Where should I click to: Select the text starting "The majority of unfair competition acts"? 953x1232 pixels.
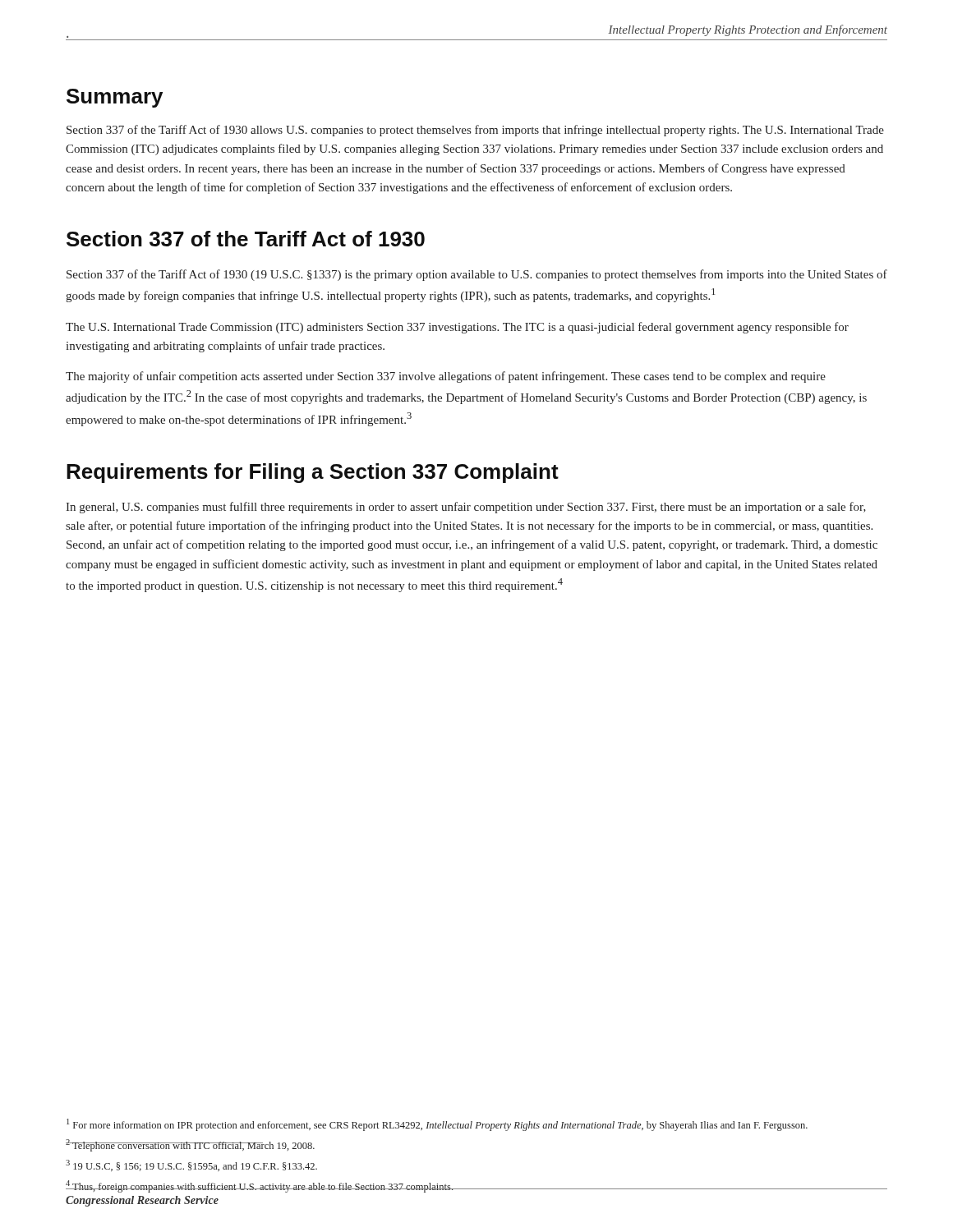(466, 398)
